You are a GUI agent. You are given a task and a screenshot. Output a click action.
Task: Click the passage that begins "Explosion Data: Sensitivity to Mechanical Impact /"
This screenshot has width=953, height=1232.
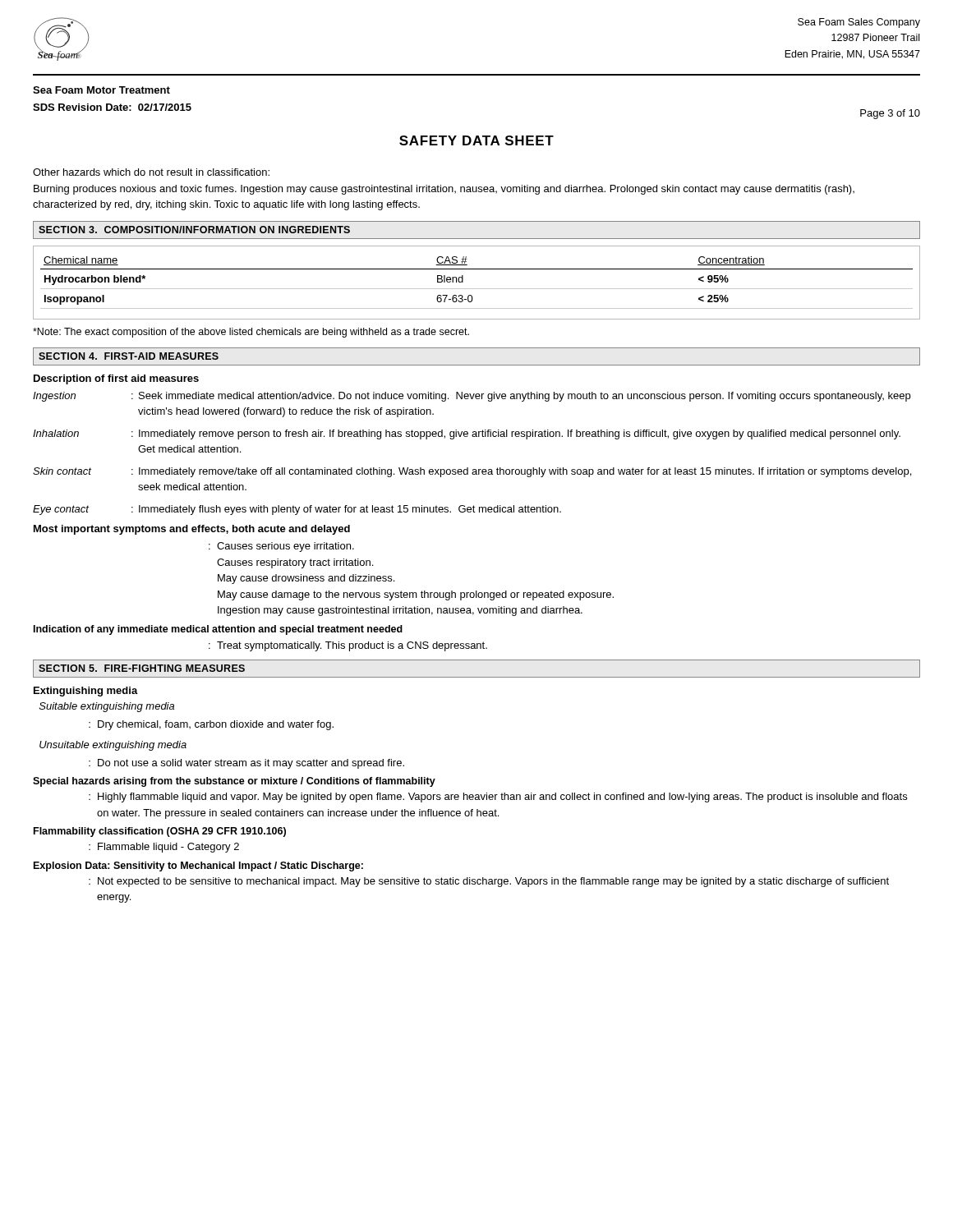click(x=198, y=865)
